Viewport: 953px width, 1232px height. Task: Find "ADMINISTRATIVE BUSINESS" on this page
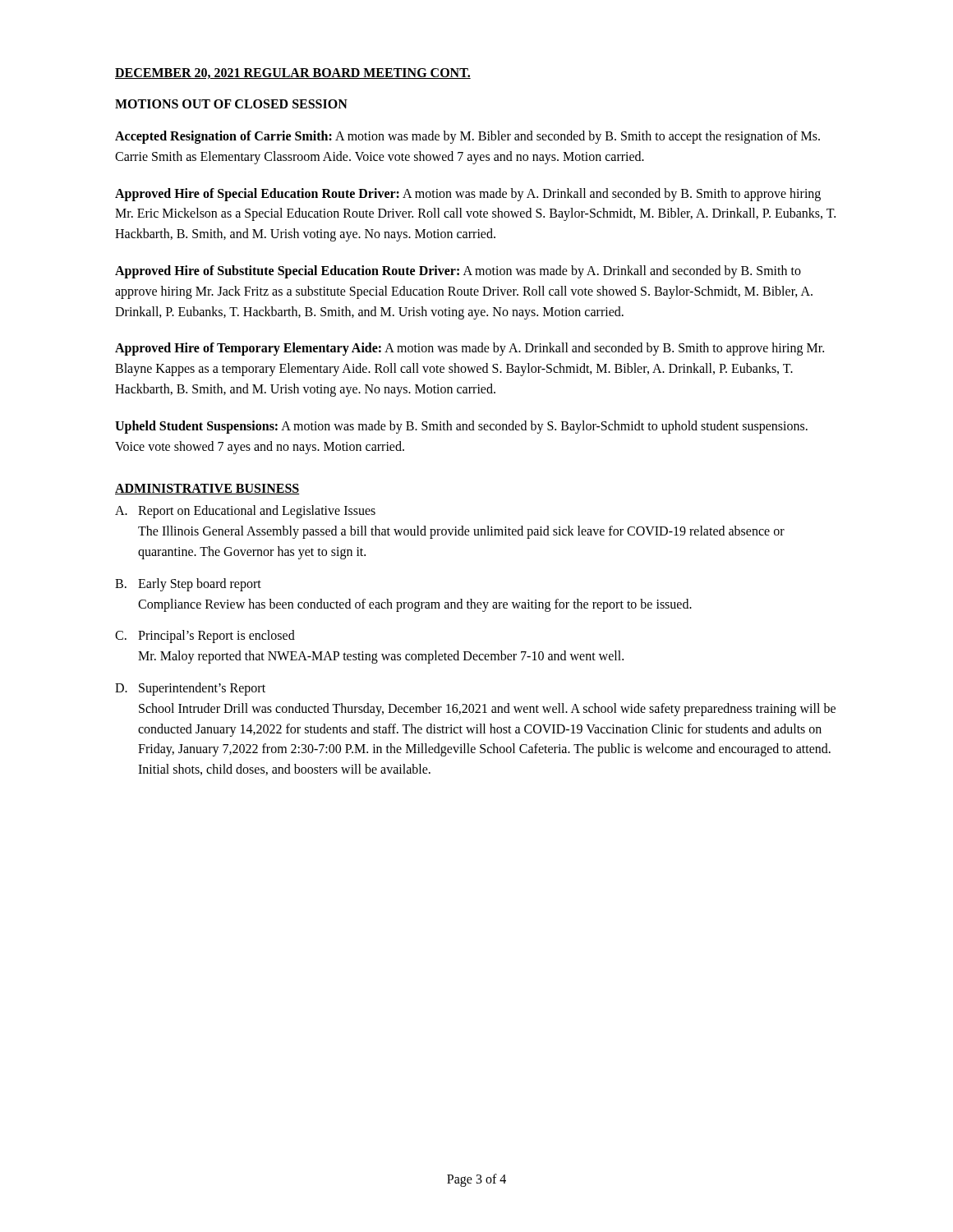pos(207,489)
